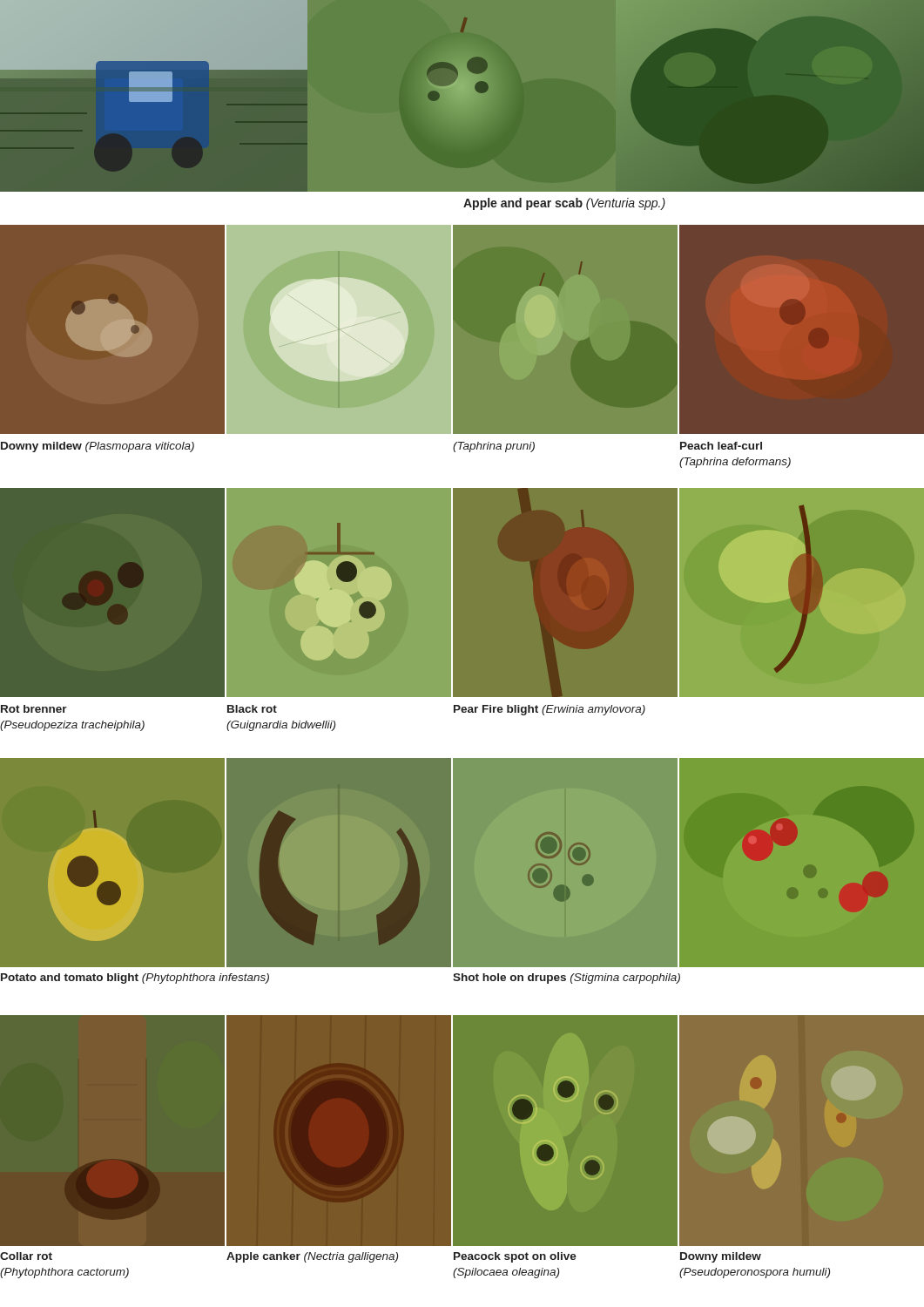Click where it says "Peach leaf-curl(Taphrina deformans)"
The height and width of the screenshot is (1307, 924).
(x=735, y=454)
